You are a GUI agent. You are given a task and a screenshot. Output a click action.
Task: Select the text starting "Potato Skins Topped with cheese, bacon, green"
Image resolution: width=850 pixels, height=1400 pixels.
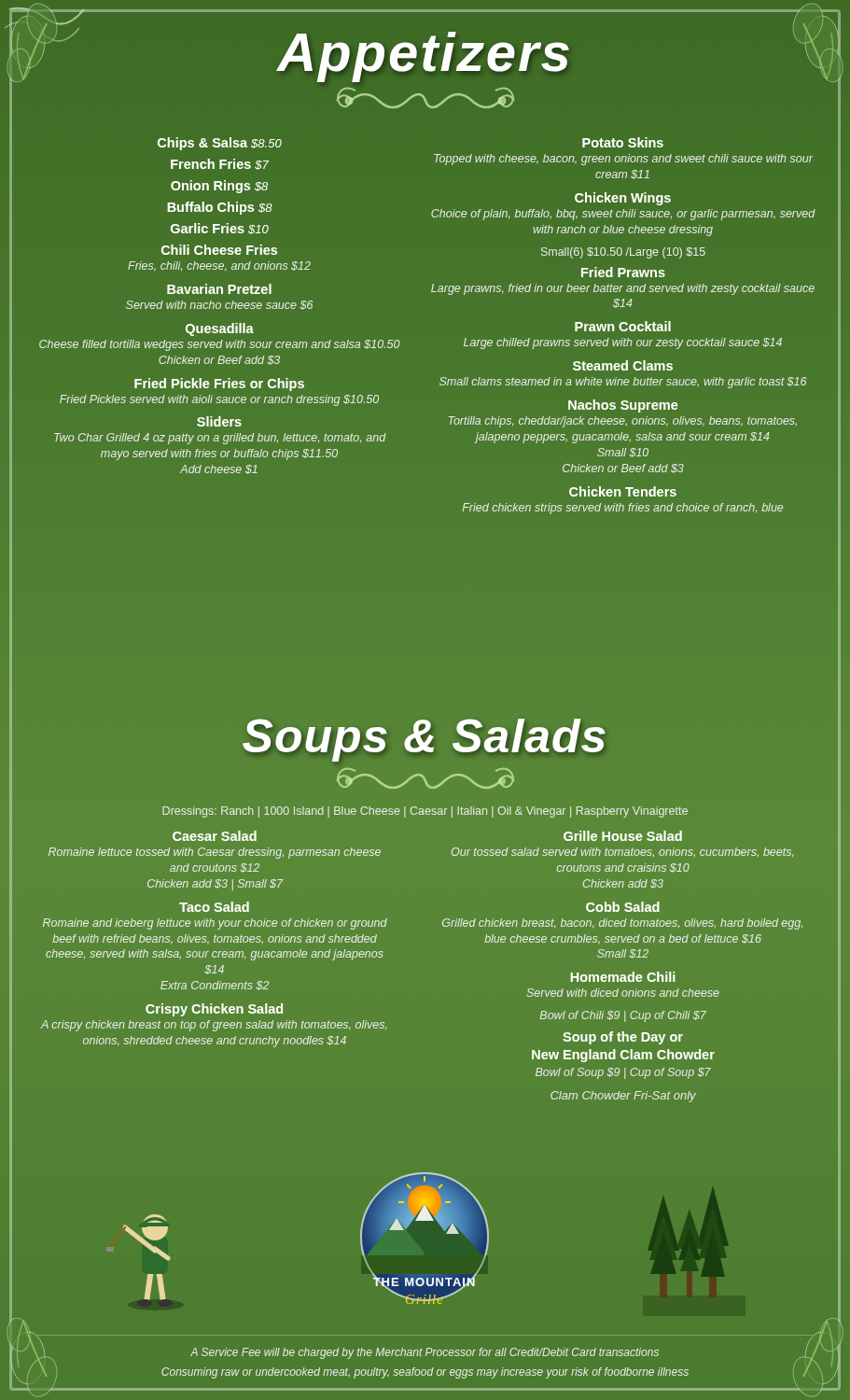pos(623,159)
